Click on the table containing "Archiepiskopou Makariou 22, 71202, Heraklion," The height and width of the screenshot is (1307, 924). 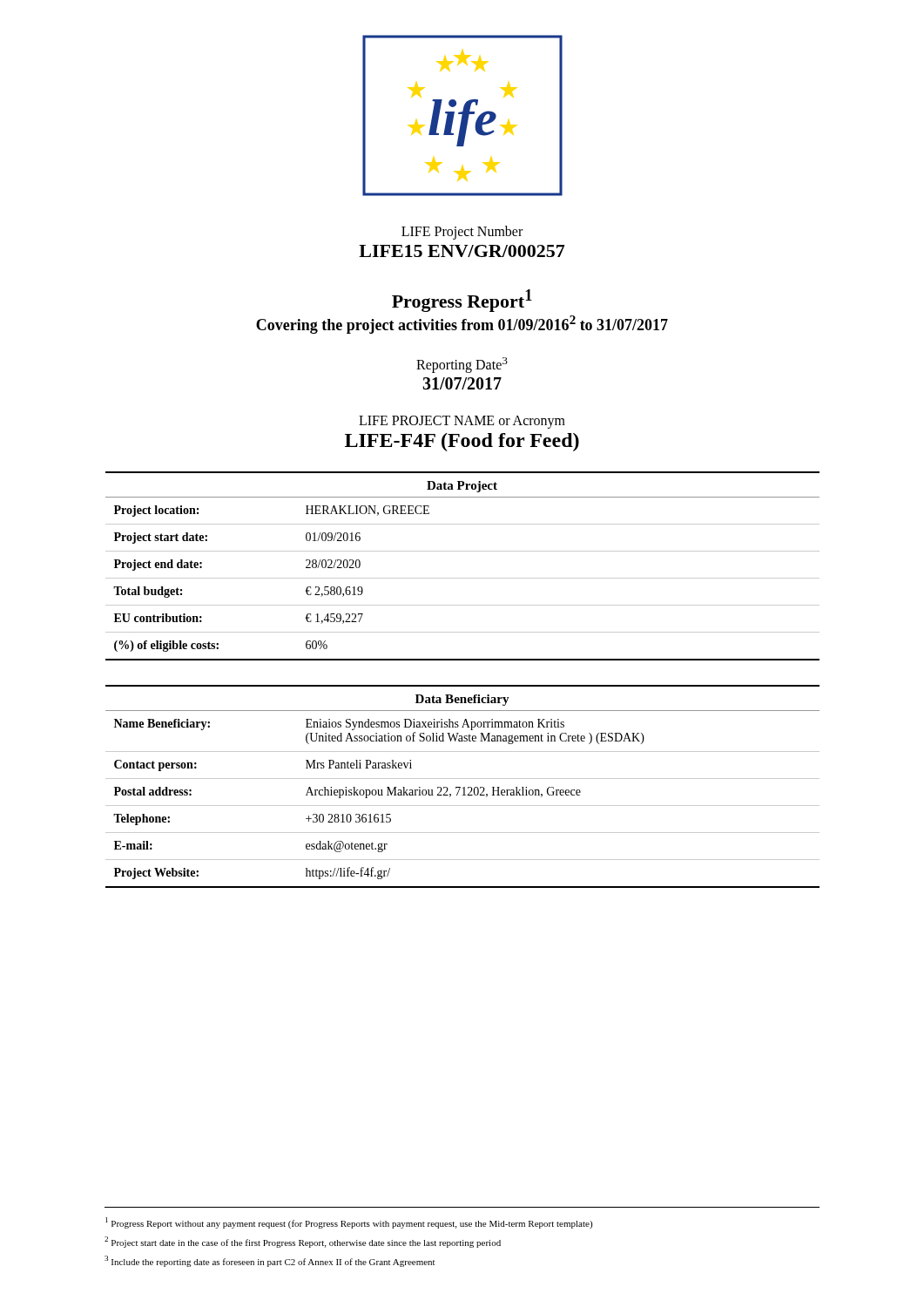click(462, 786)
